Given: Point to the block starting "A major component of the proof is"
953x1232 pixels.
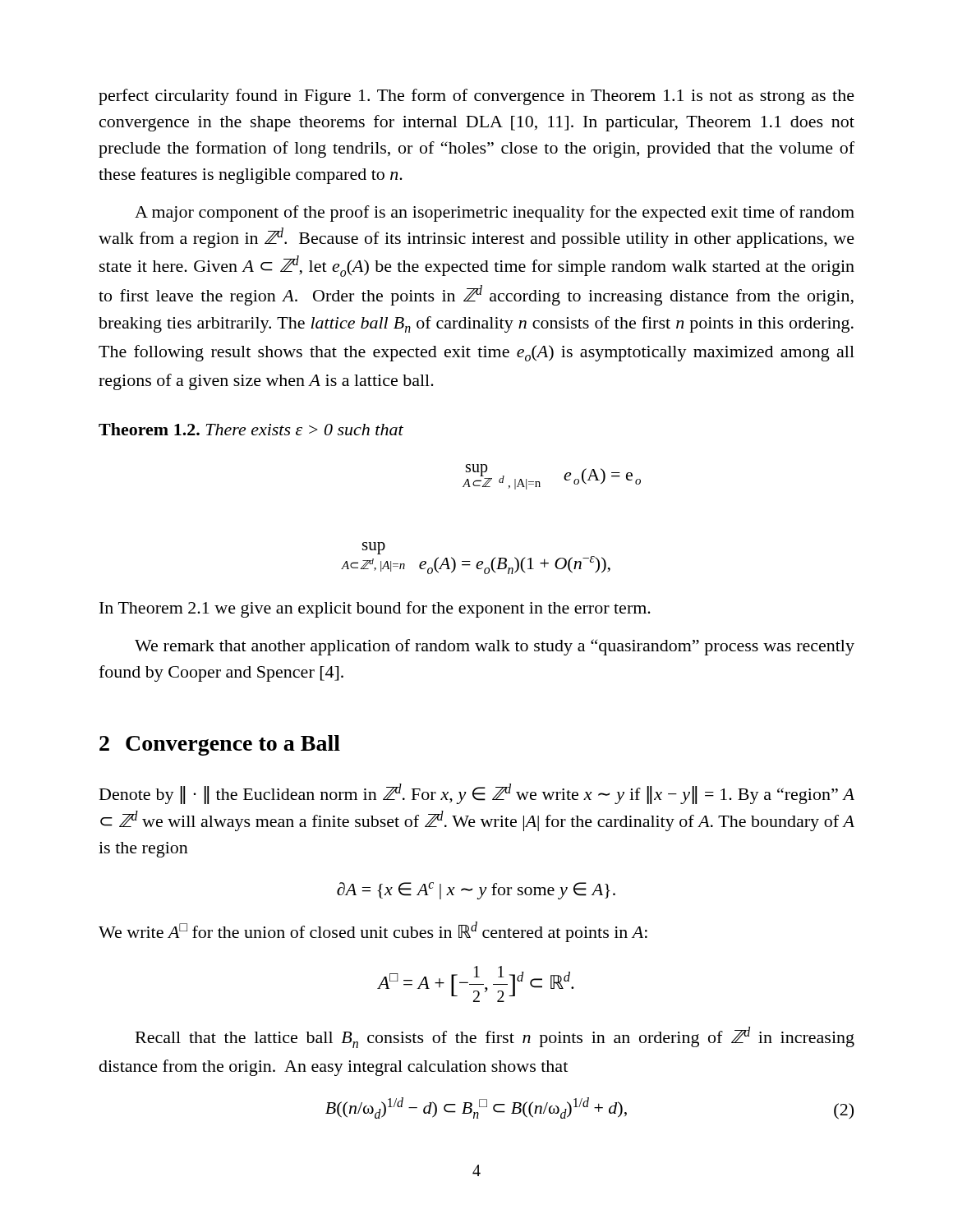Looking at the screenshot, I should pyautogui.click(x=476, y=296).
